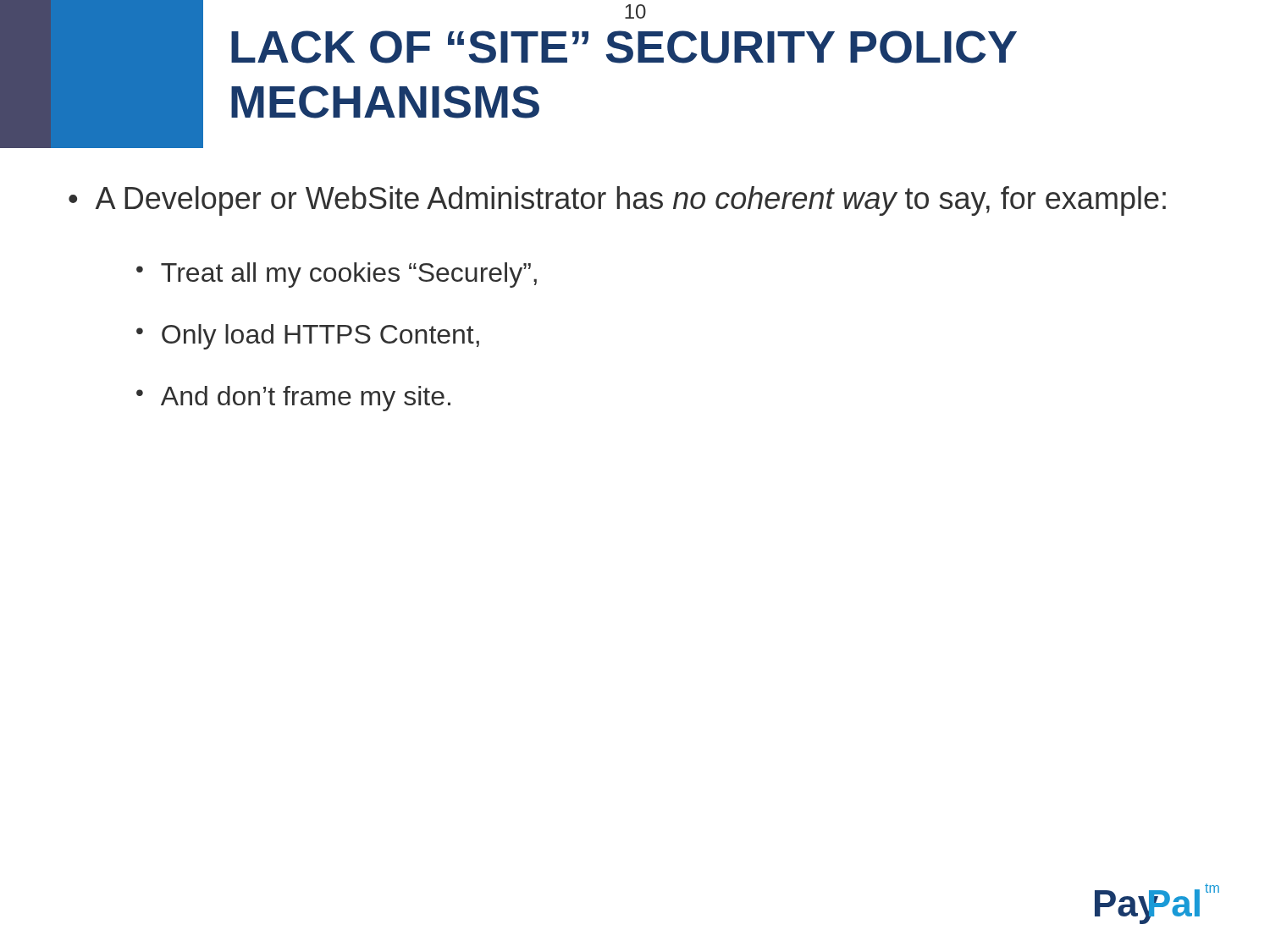This screenshot has width=1270, height=952.
Task: Navigate to the element starting "• Treat all"
Action: pos(337,273)
